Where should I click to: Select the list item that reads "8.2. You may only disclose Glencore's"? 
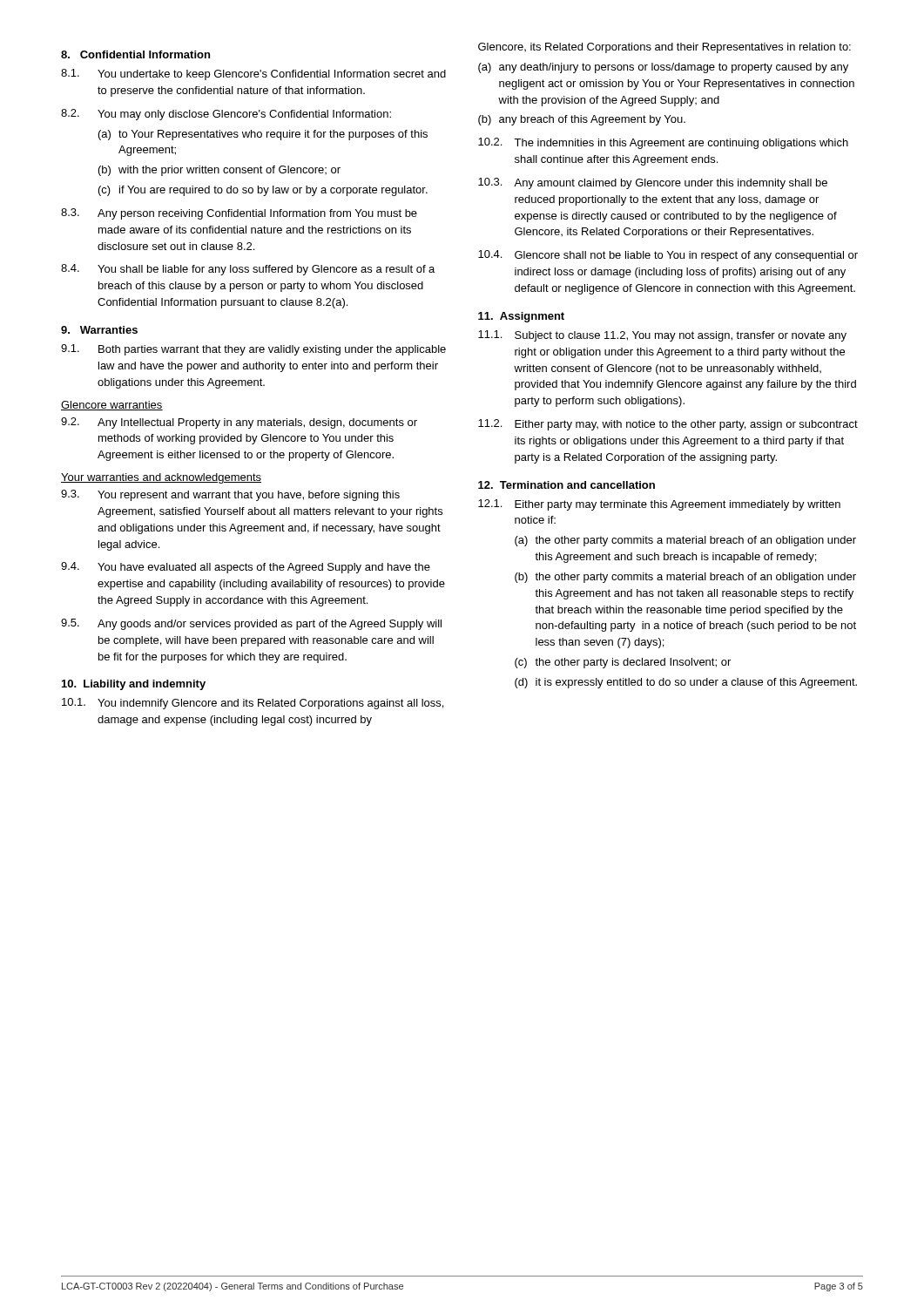click(x=226, y=115)
